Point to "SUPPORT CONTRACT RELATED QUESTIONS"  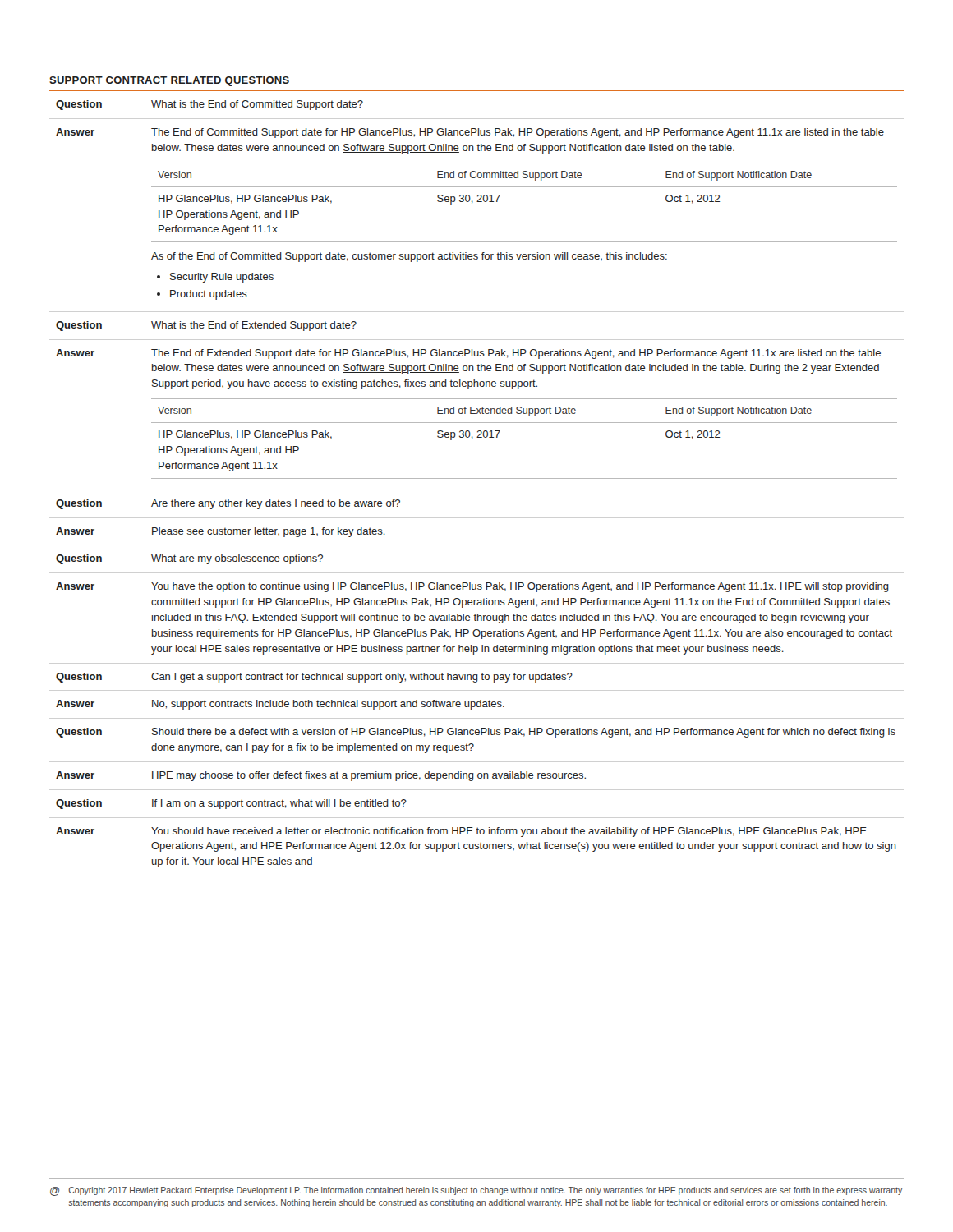[169, 80]
